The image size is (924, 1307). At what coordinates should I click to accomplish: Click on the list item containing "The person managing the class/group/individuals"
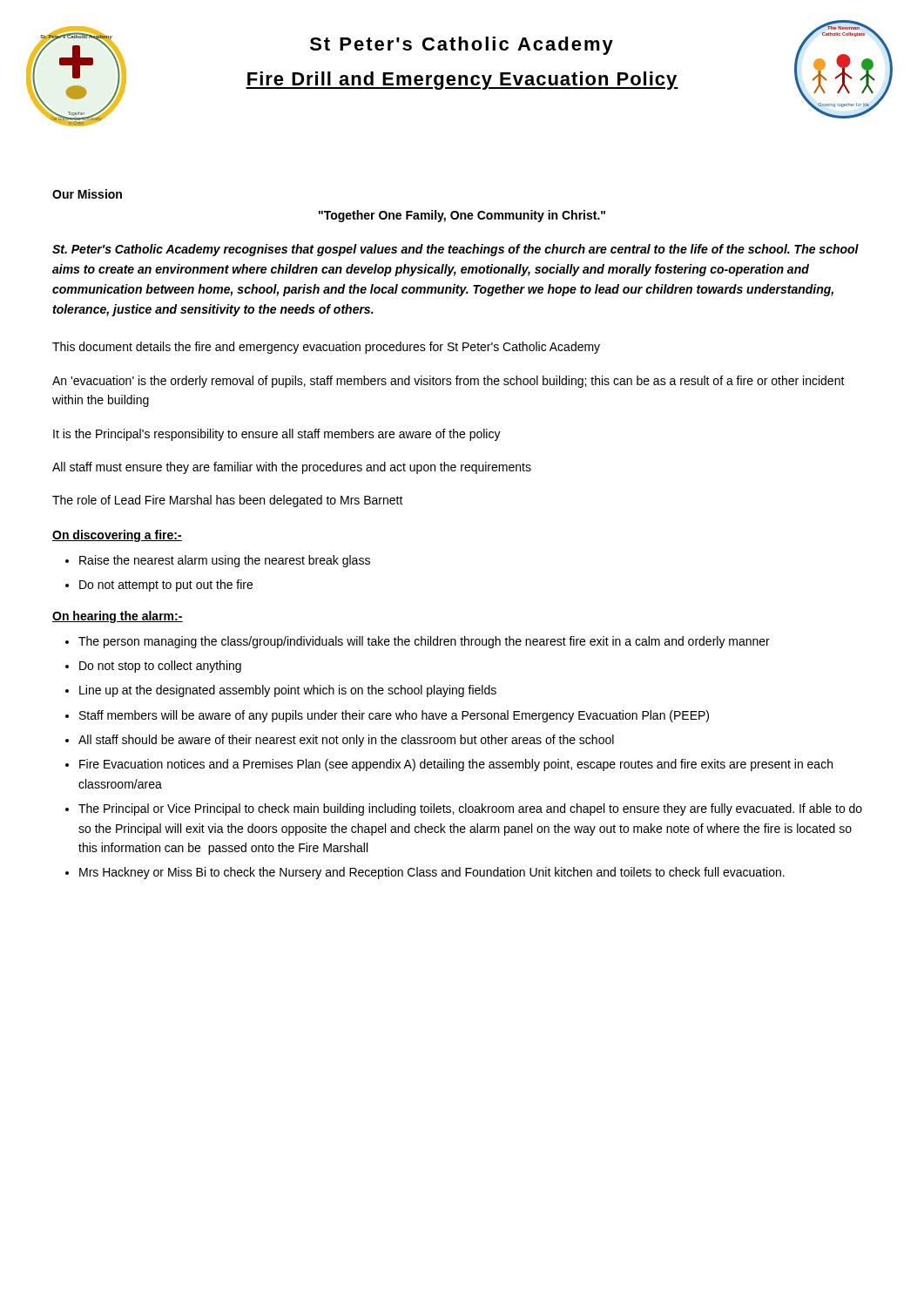coord(424,641)
